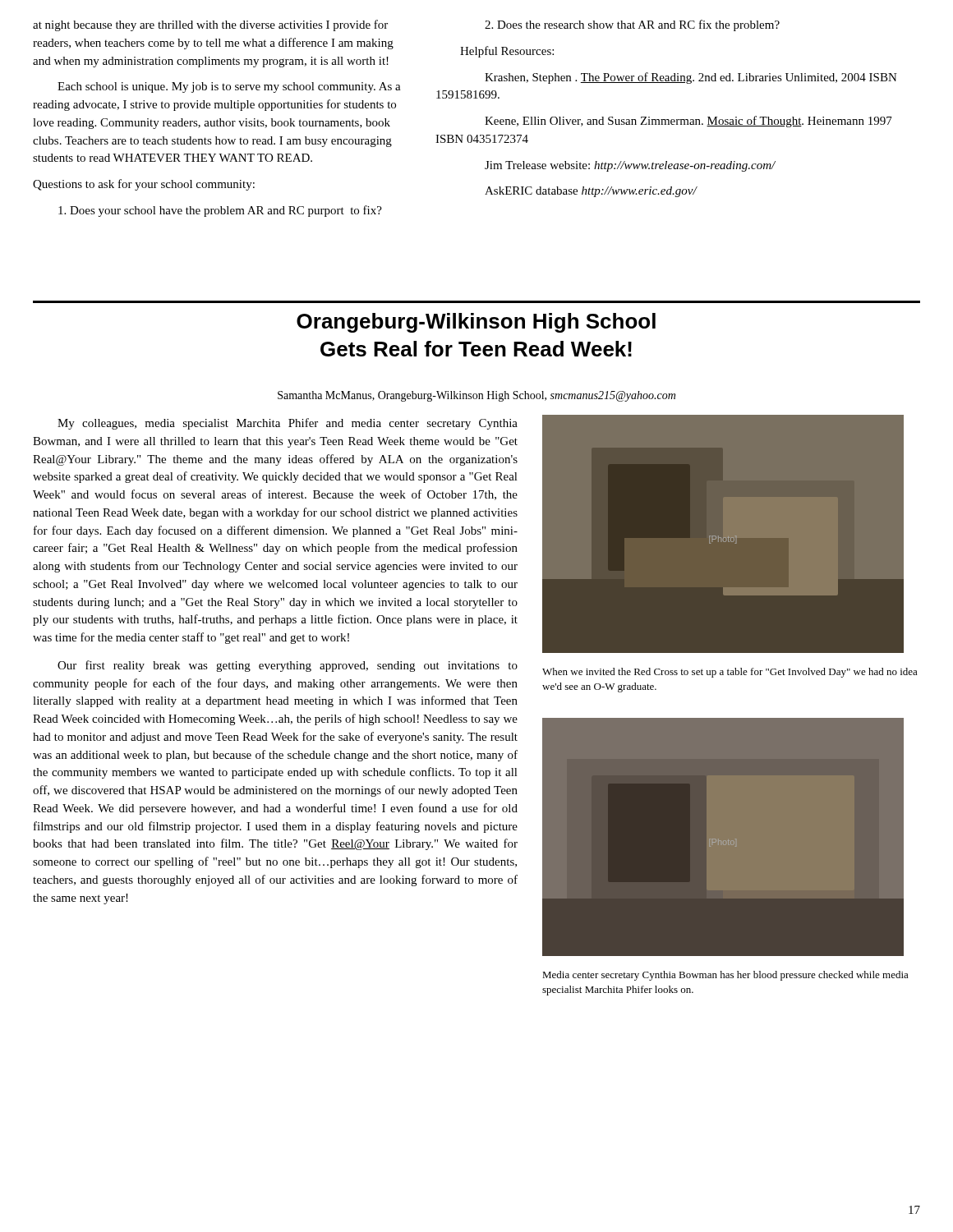Find the block starting "Does the research show"

tap(678, 108)
